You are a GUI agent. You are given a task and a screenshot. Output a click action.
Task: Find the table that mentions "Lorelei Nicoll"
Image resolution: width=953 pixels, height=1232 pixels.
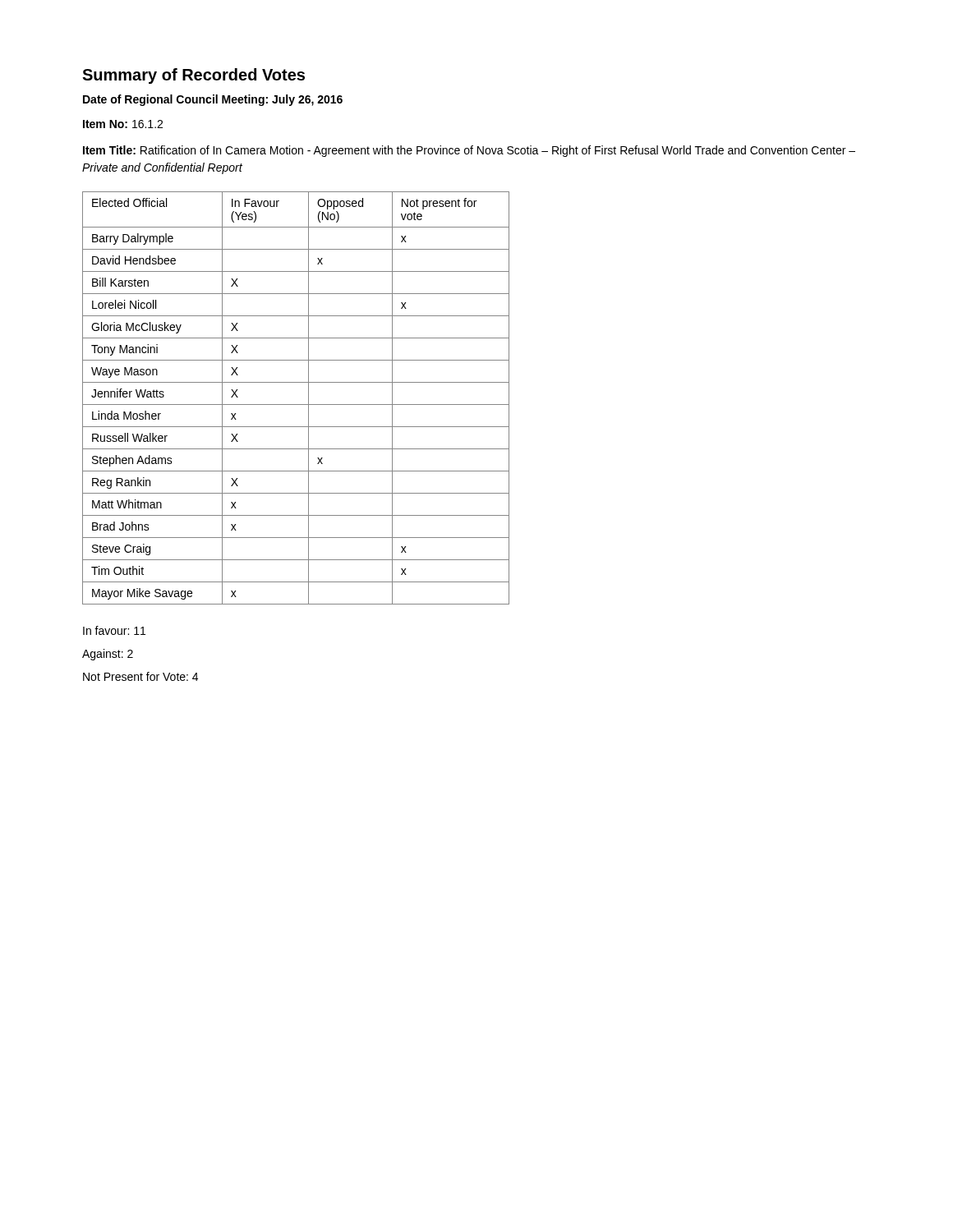pyautogui.click(x=476, y=398)
